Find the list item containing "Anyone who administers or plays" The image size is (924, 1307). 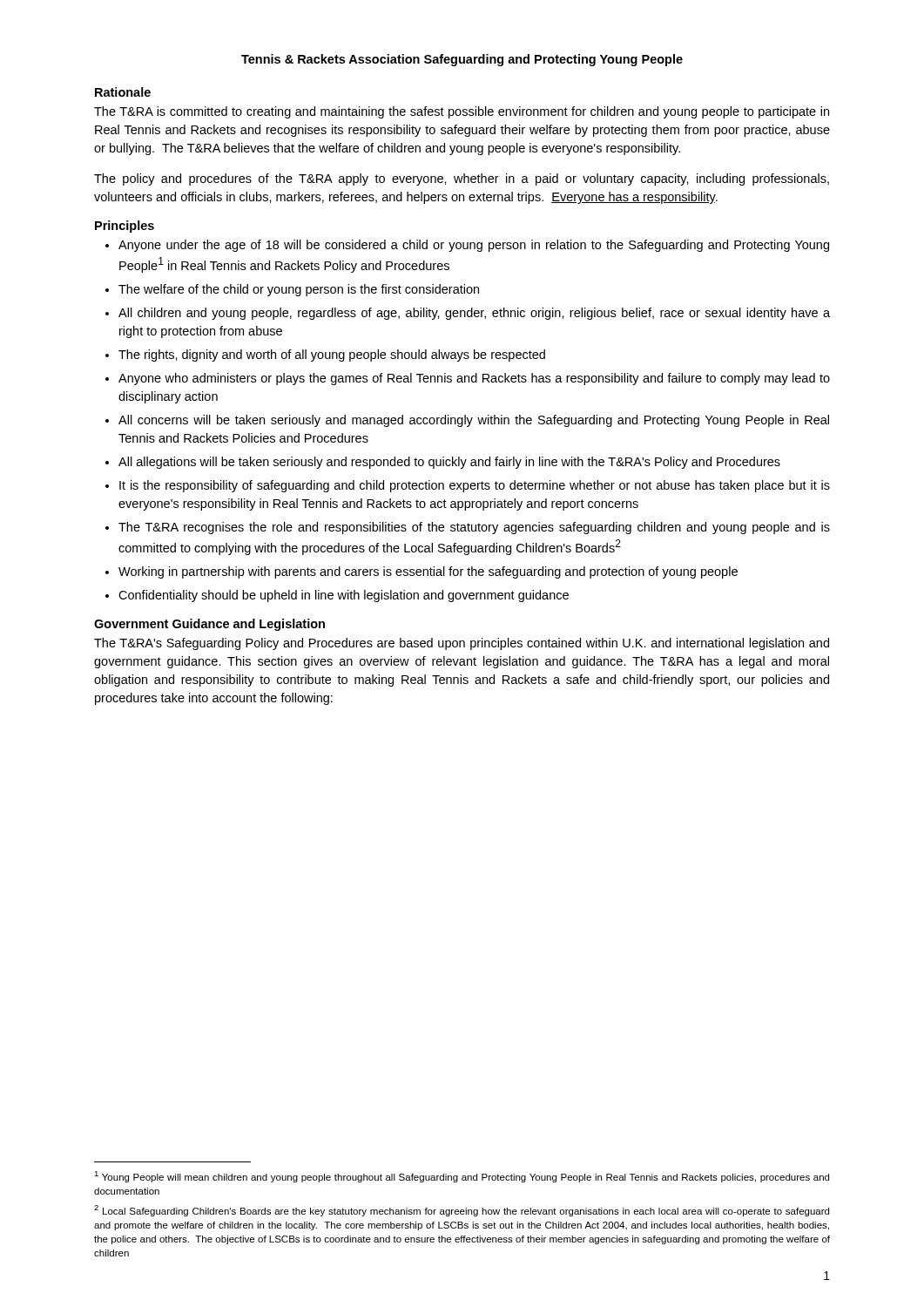tap(474, 387)
